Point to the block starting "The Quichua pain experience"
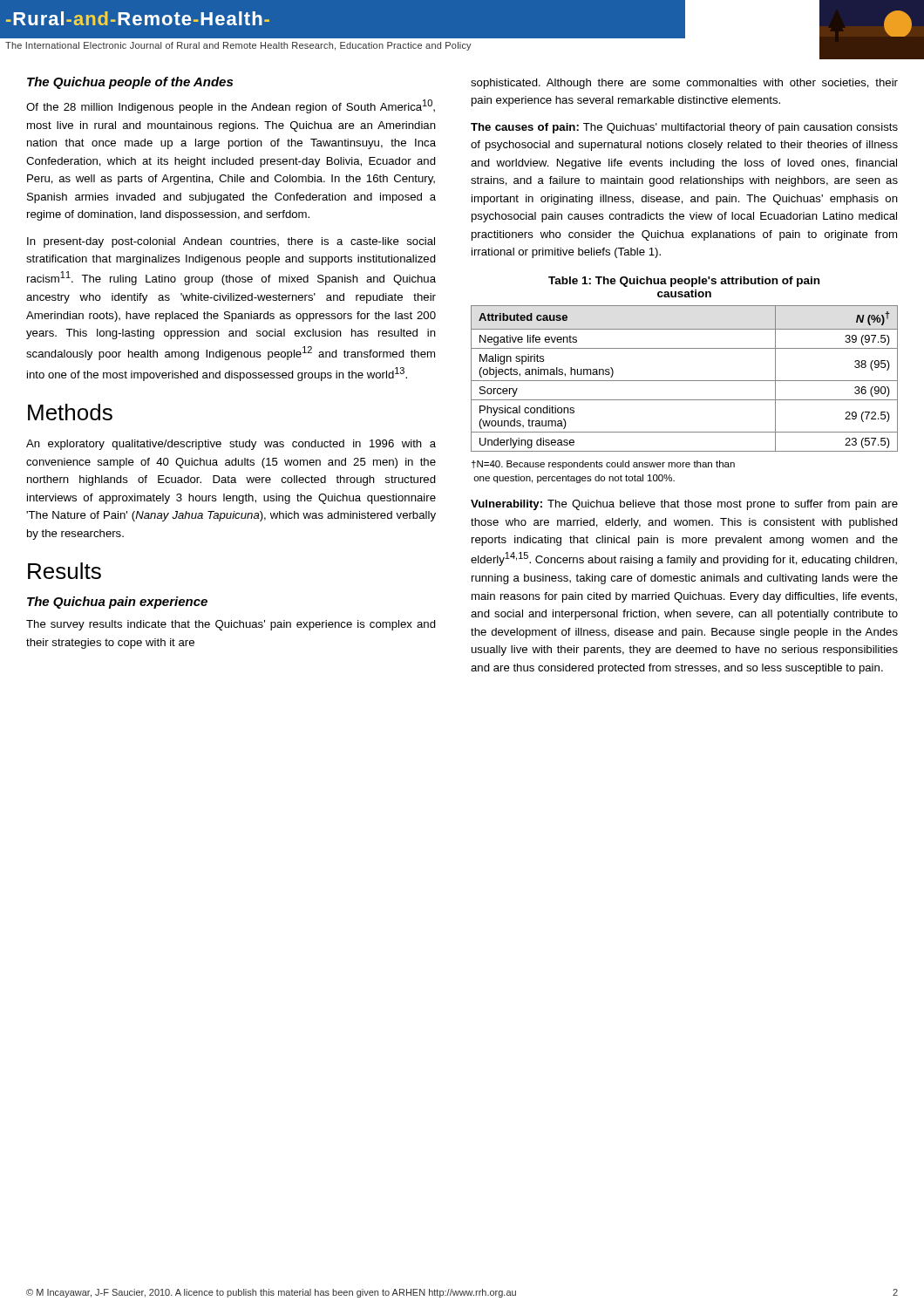Viewport: 924px width, 1308px height. click(117, 601)
